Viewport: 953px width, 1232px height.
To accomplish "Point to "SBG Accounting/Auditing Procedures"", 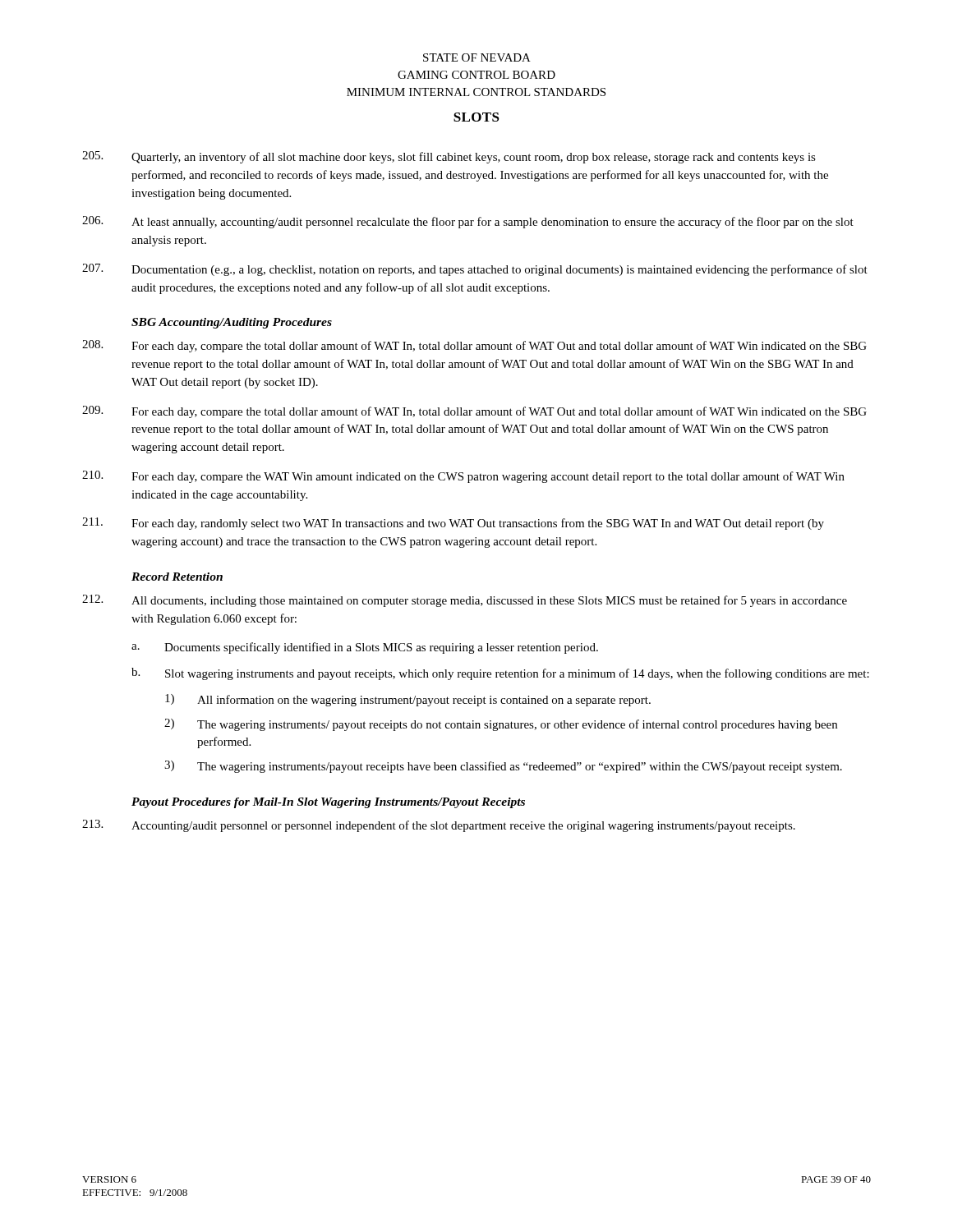I will (x=232, y=322).
